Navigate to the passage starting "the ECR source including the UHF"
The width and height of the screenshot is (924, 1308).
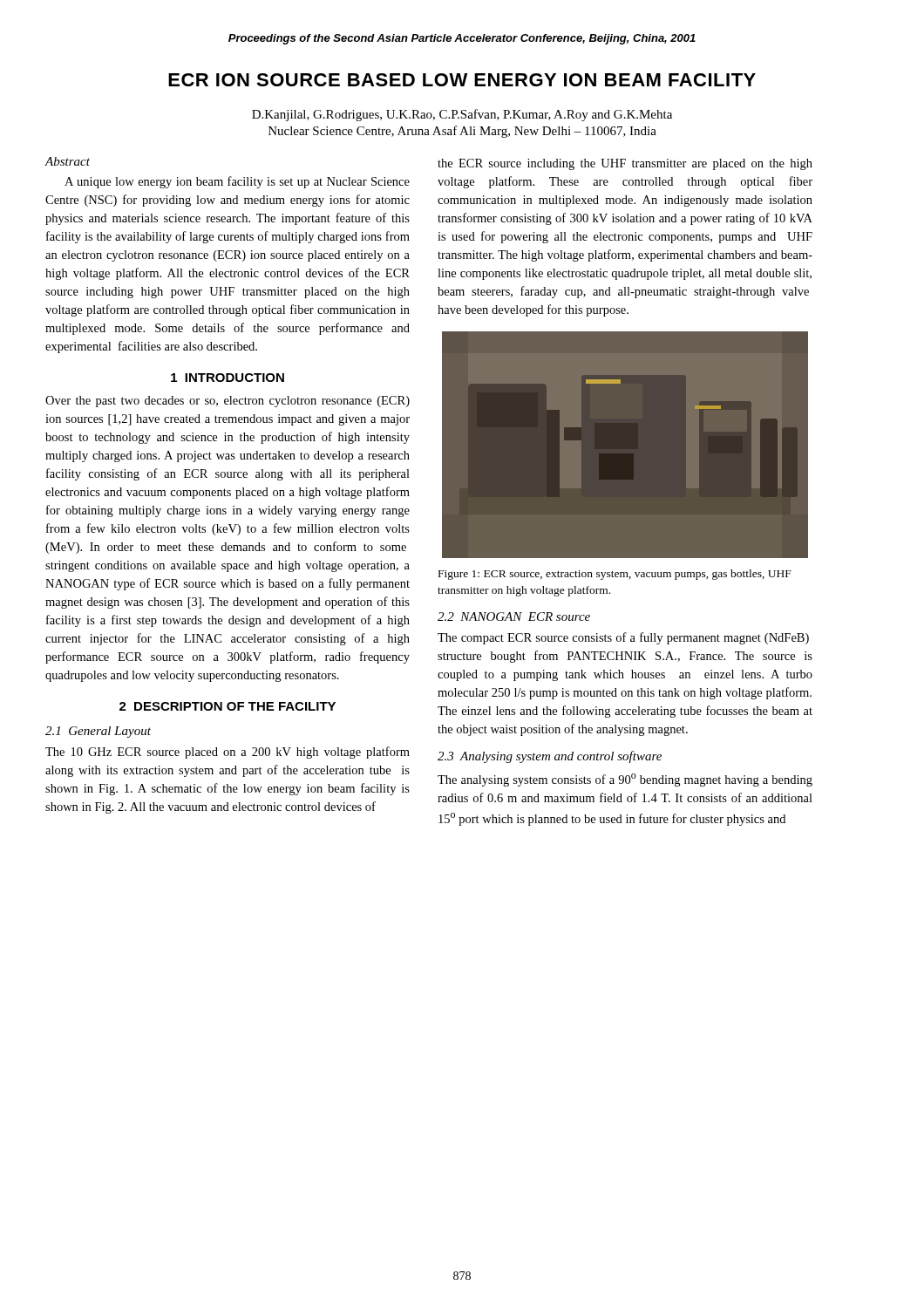[625, 236]
